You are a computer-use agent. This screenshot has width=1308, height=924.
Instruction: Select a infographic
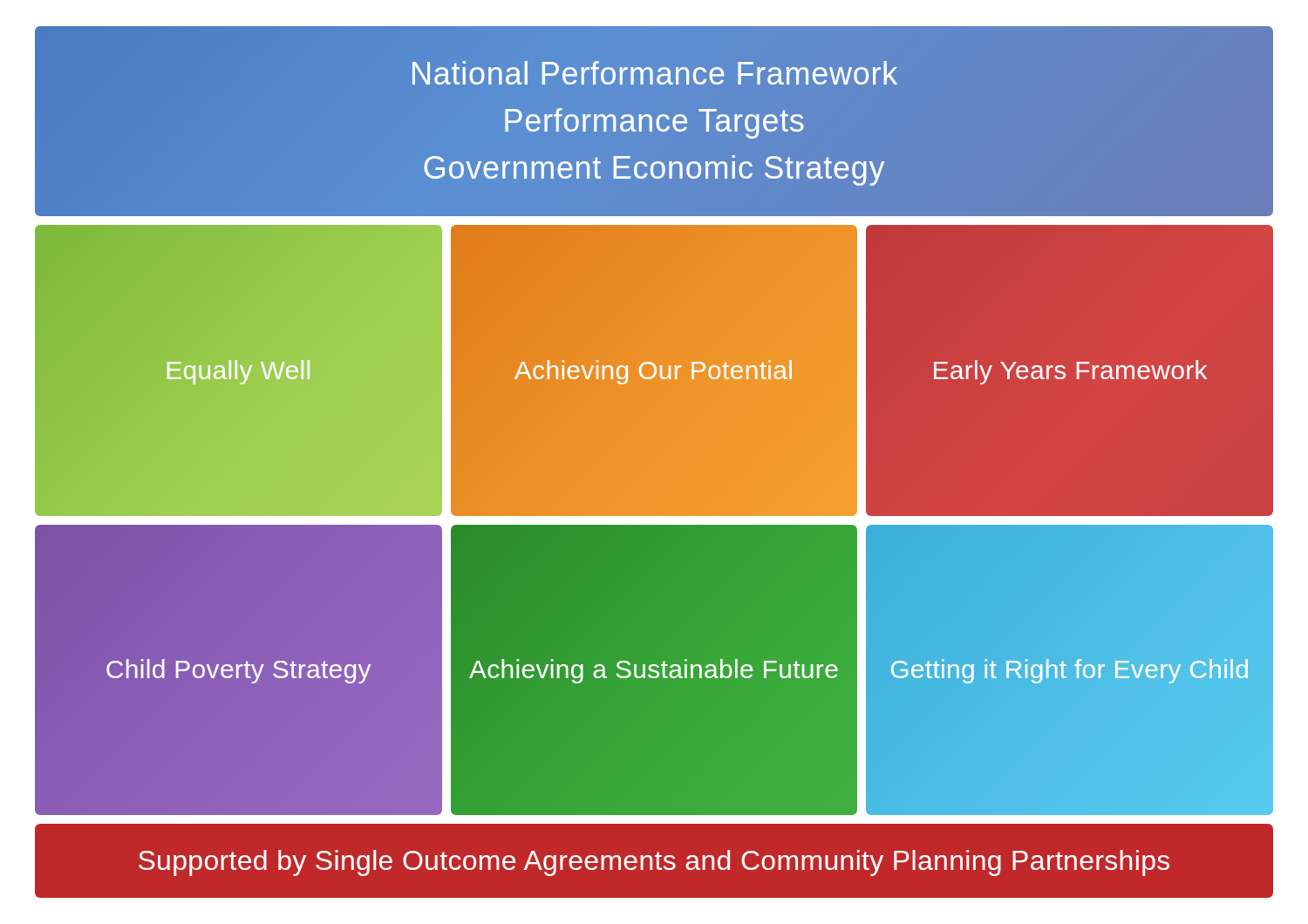point(654,520)
